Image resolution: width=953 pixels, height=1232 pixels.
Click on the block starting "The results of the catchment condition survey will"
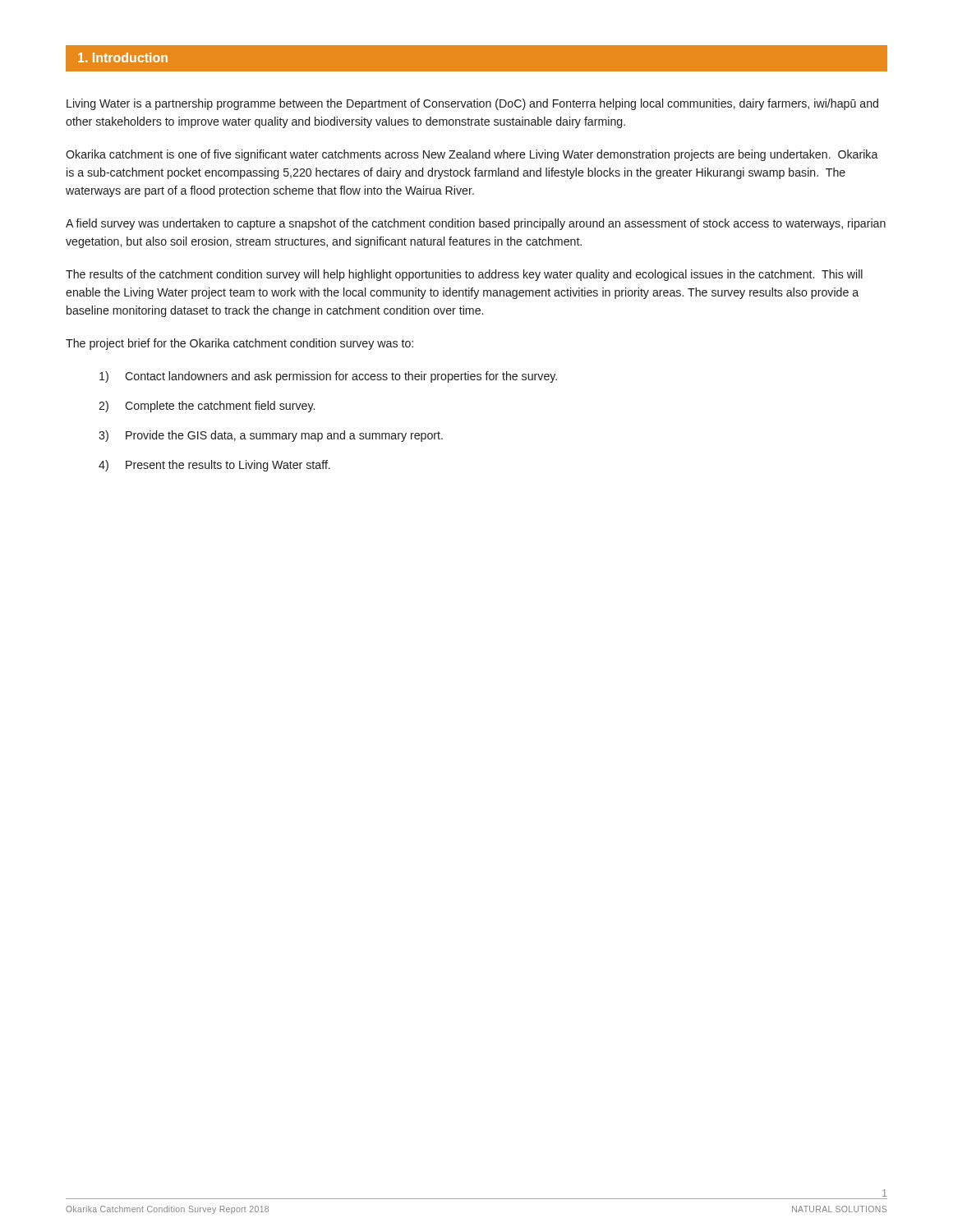tap(464, 292)
